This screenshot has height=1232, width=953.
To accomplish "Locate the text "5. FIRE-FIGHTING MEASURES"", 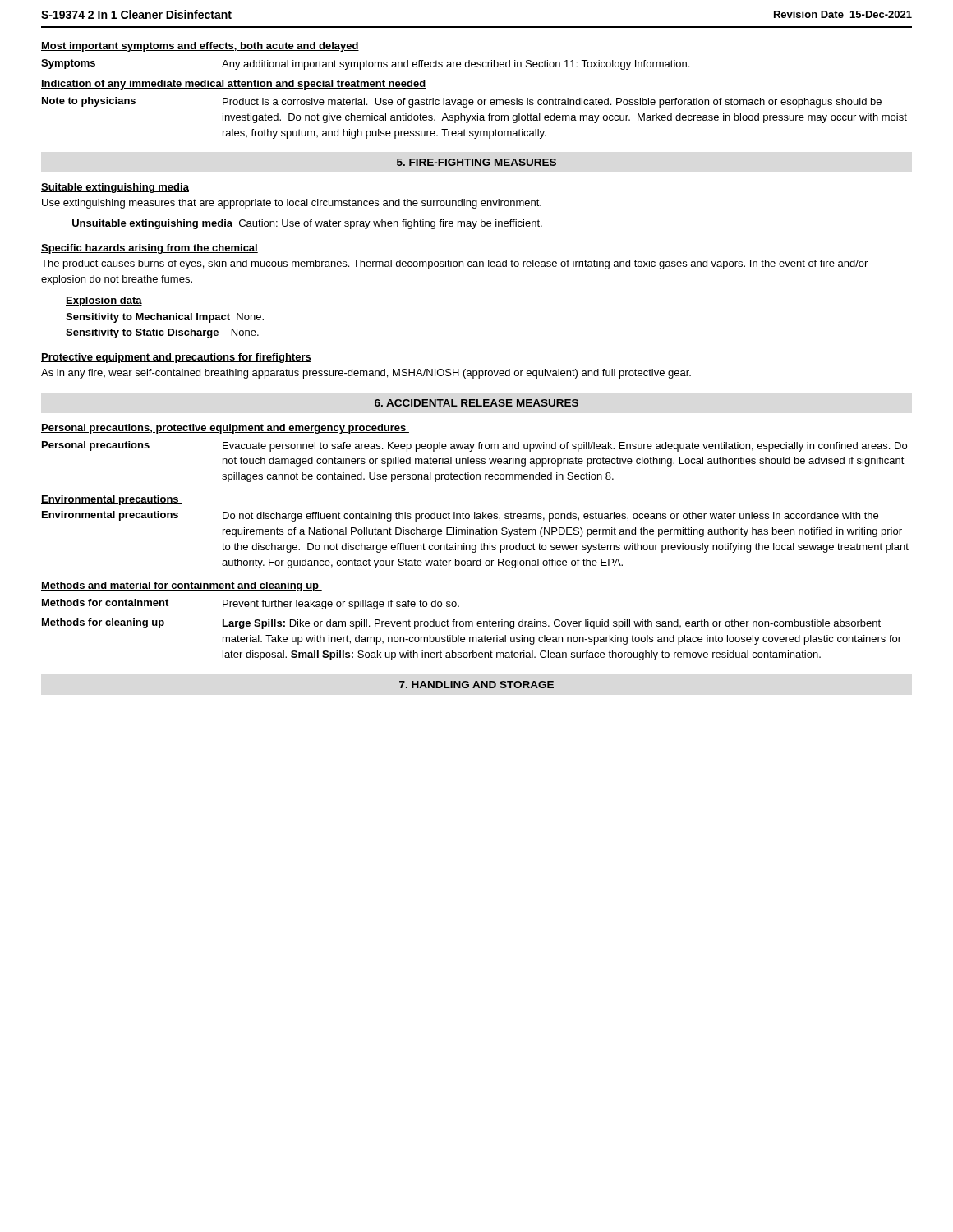I will 476,163.
